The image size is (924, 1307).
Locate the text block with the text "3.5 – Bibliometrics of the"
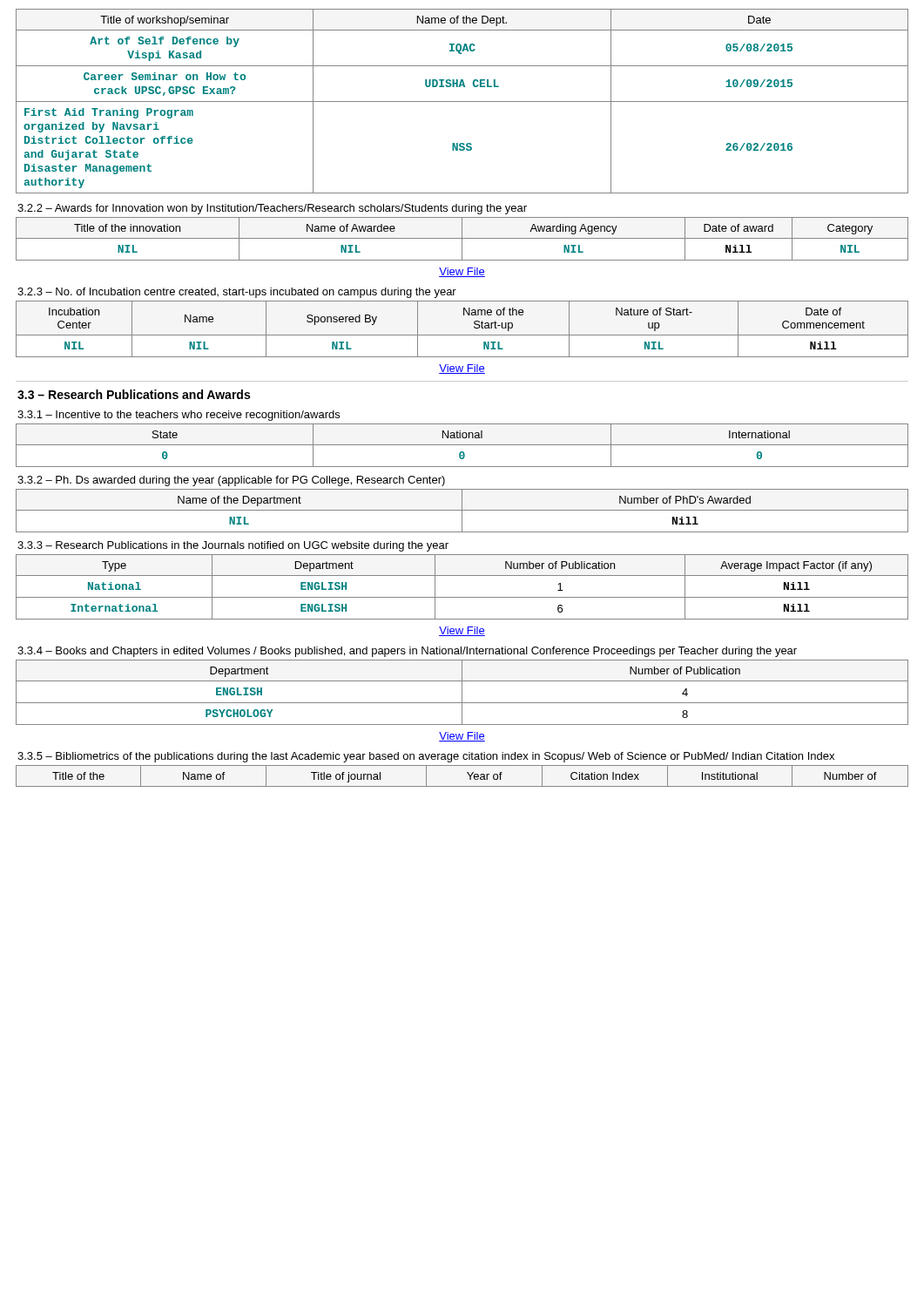(426, 756)
